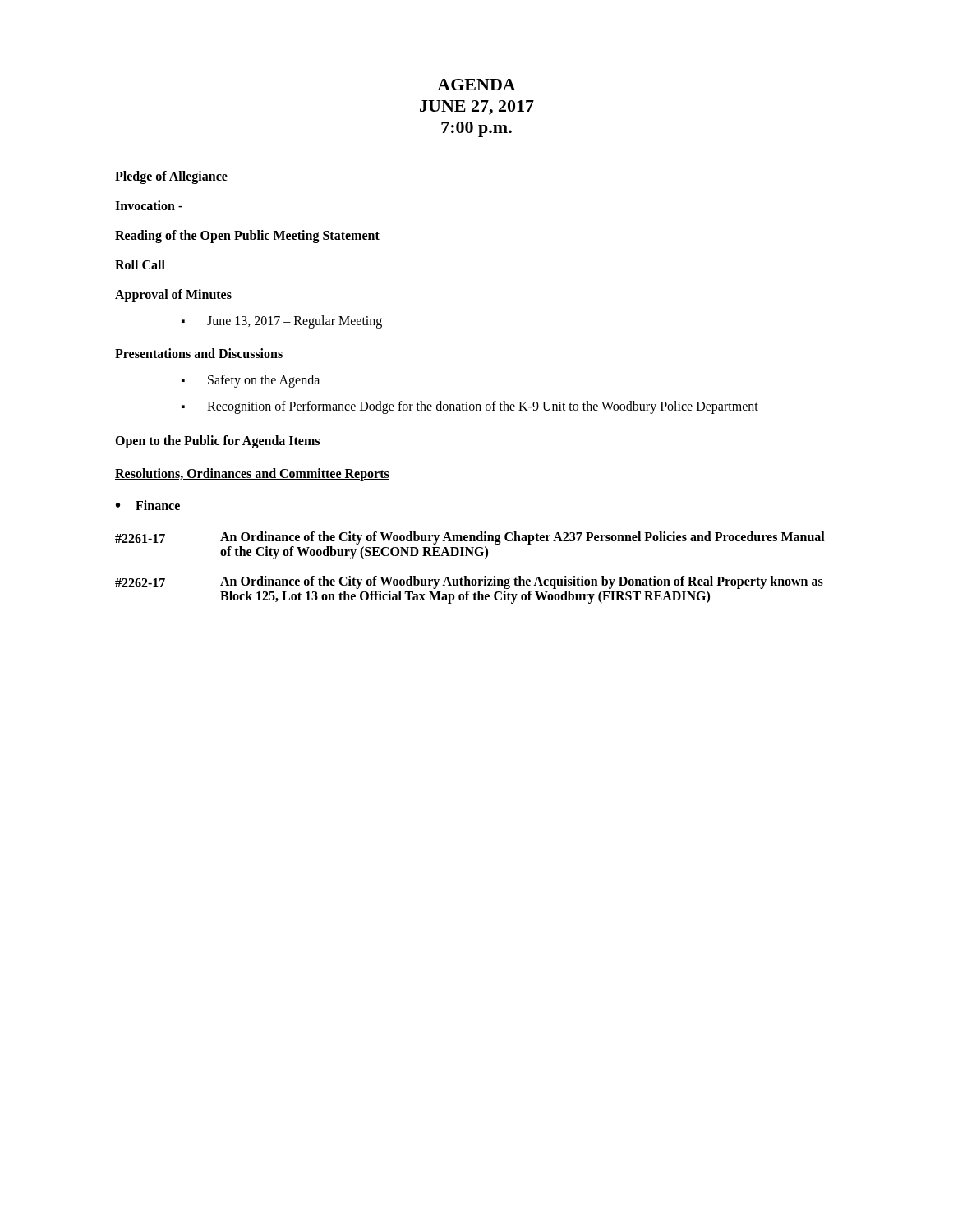Select the section header that says "Presentations and Discussions"

(x=199, y=354)
